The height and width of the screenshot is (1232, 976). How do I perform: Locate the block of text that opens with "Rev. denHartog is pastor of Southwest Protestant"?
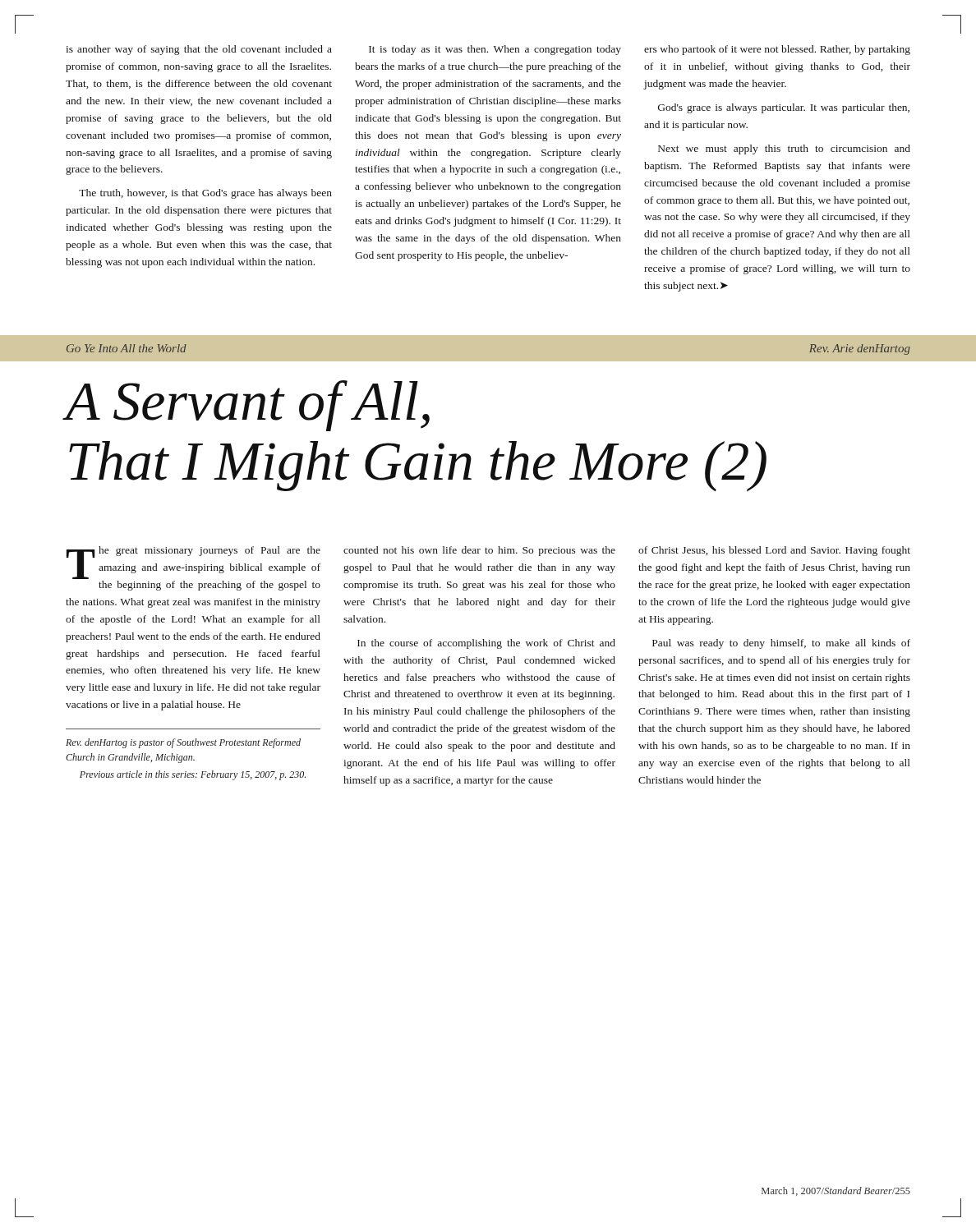point(193,759)
